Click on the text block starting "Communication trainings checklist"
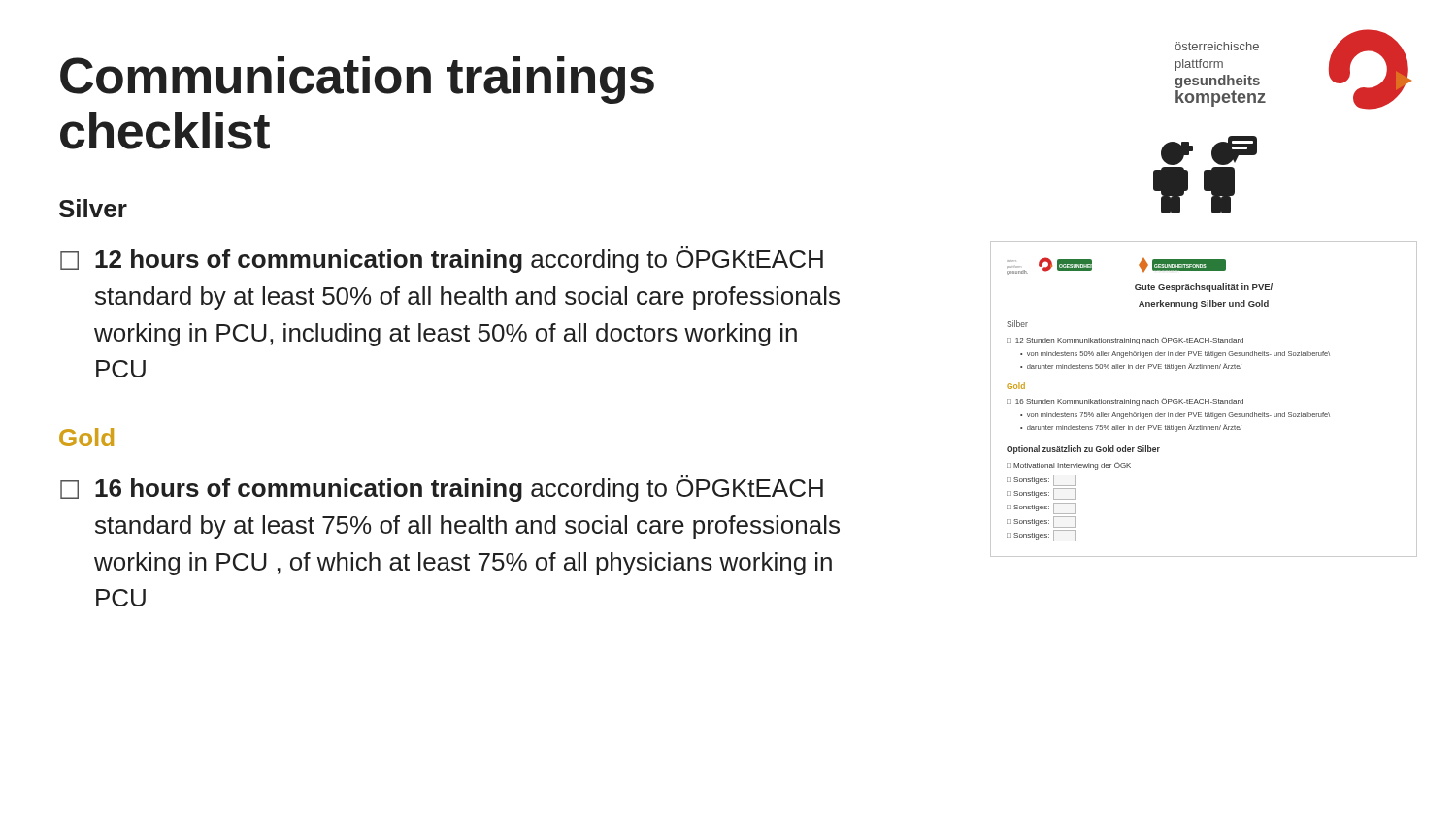The image size is (1456, 819). tap(456, 104)
